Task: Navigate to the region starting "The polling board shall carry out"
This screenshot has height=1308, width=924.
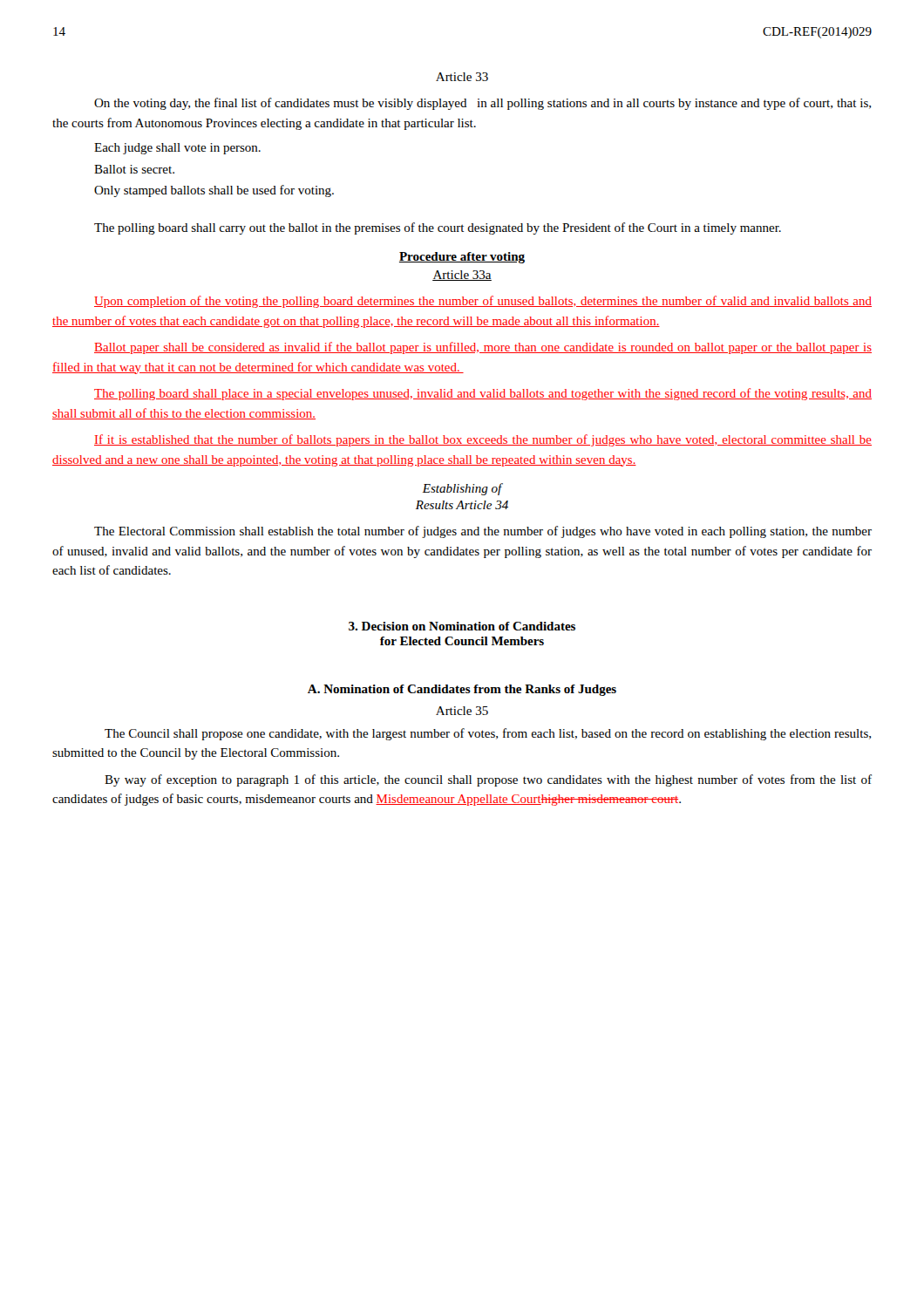Action: (x=438, y=227)
